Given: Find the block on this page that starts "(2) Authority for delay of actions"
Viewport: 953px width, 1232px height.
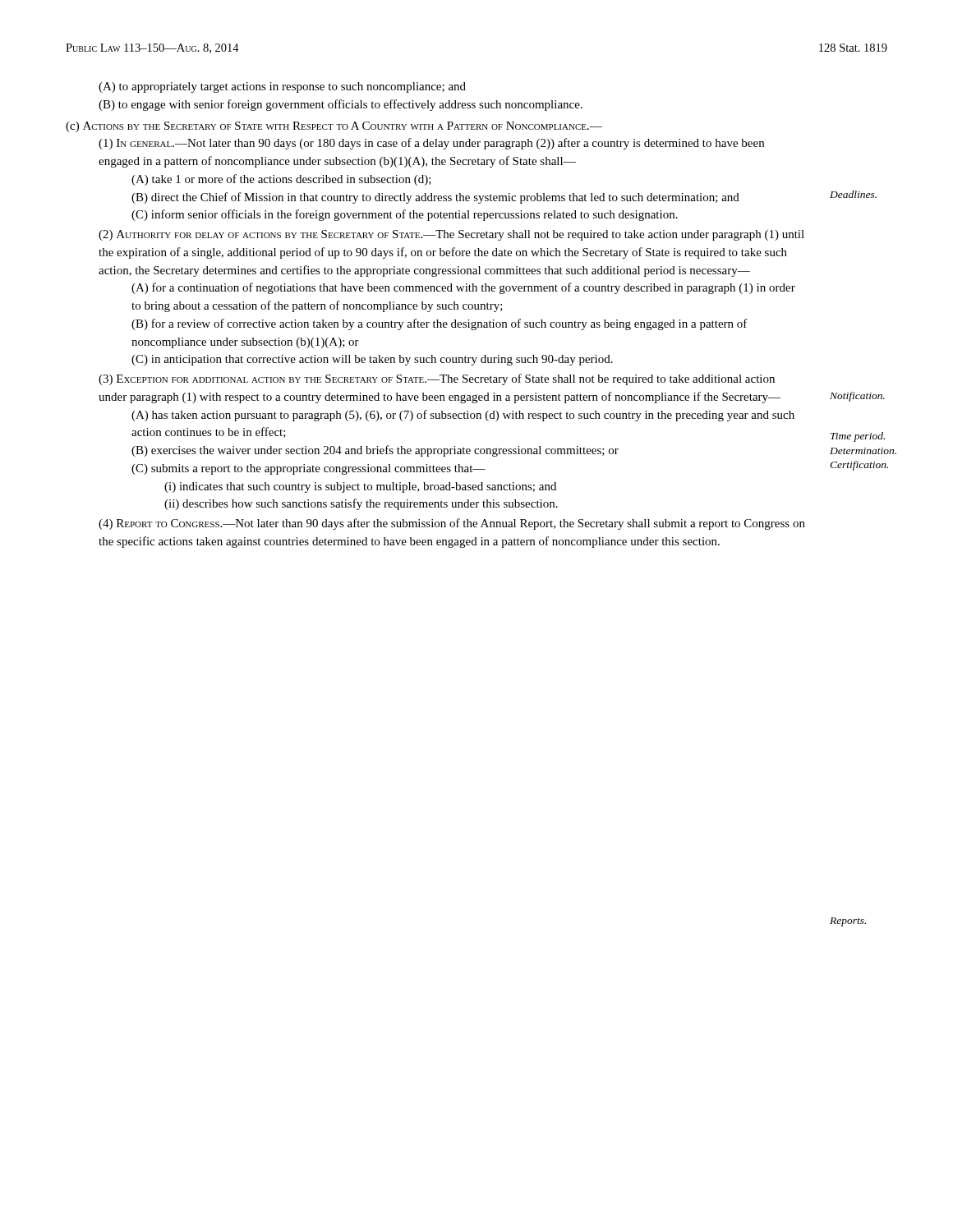Looking at the screenshot, I should tap(452, 253).
